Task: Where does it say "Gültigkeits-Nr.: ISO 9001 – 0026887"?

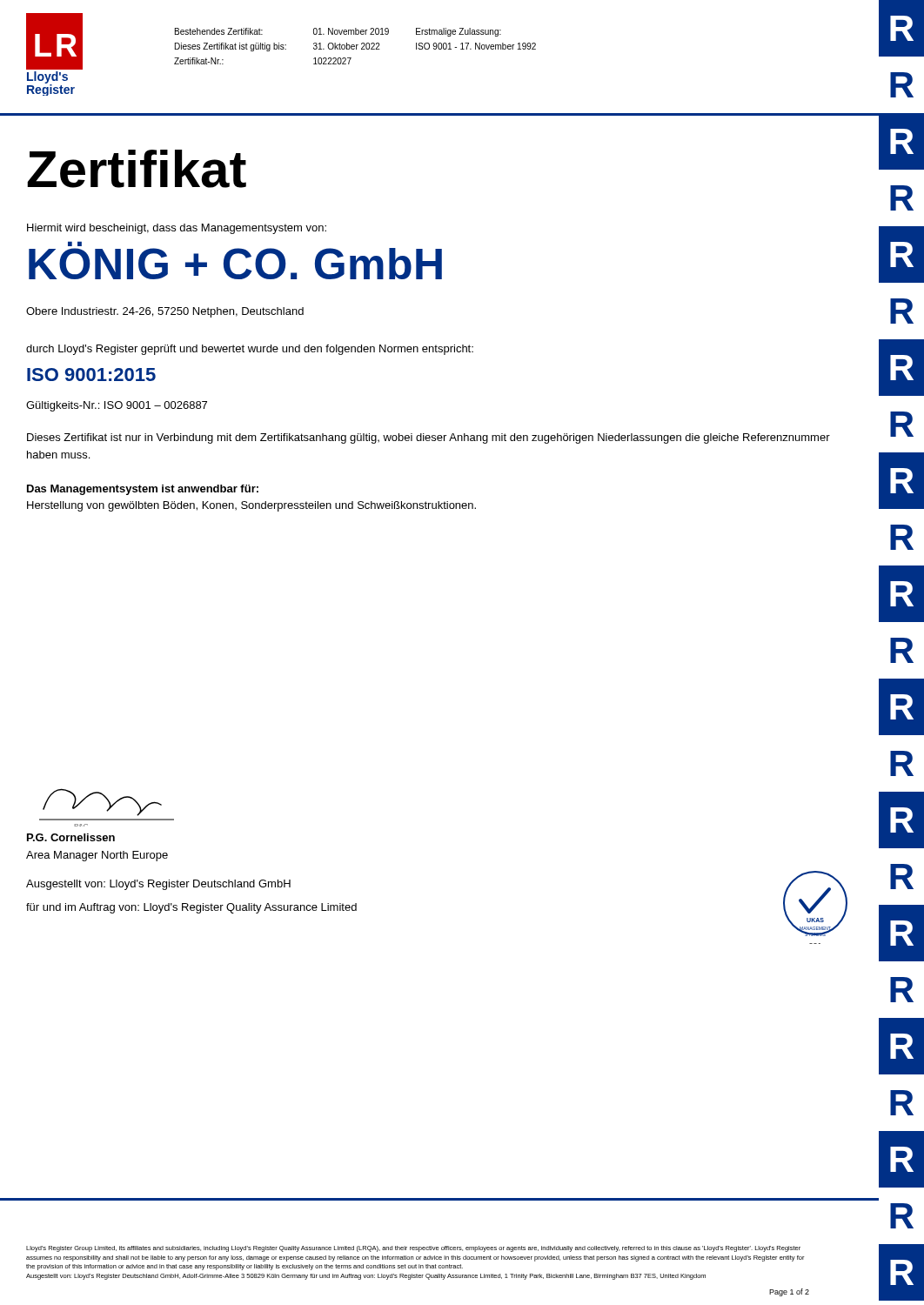Action: (x=117, y=405)
